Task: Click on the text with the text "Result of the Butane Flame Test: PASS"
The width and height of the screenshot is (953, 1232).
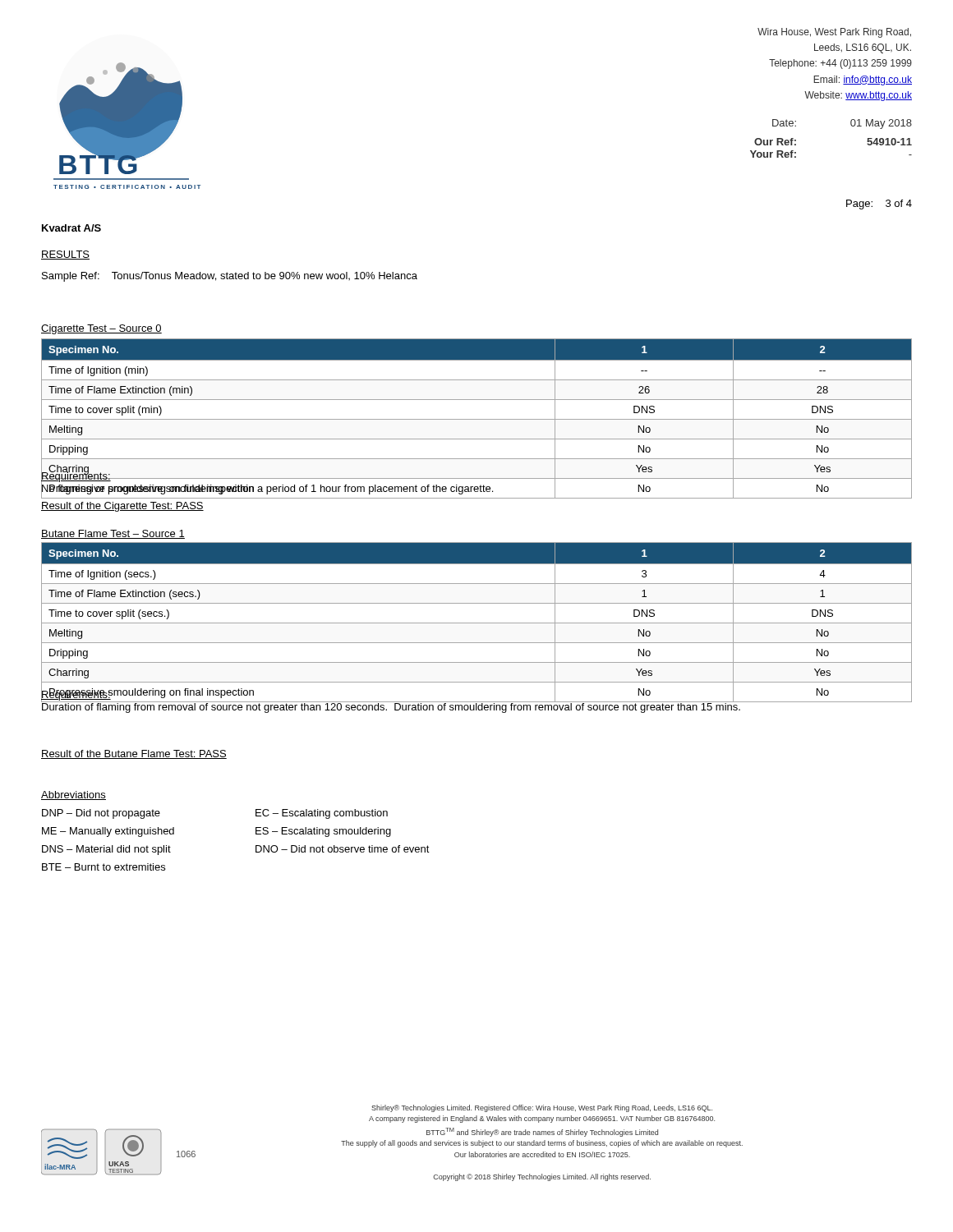Action: pyautogui.click(x=134, y=754)
